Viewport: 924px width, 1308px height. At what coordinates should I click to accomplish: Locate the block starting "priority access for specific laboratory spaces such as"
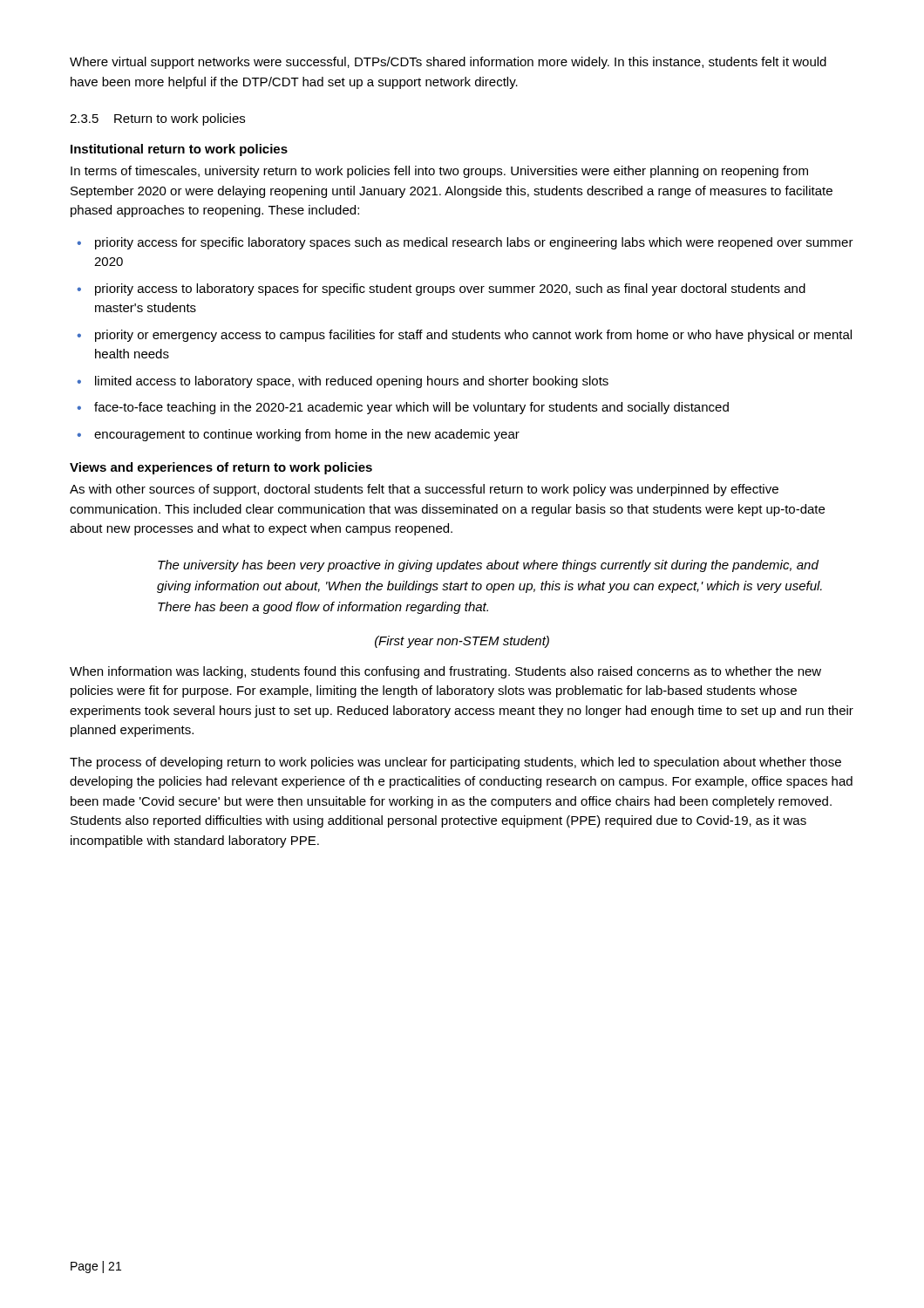(x=474, y=251)
